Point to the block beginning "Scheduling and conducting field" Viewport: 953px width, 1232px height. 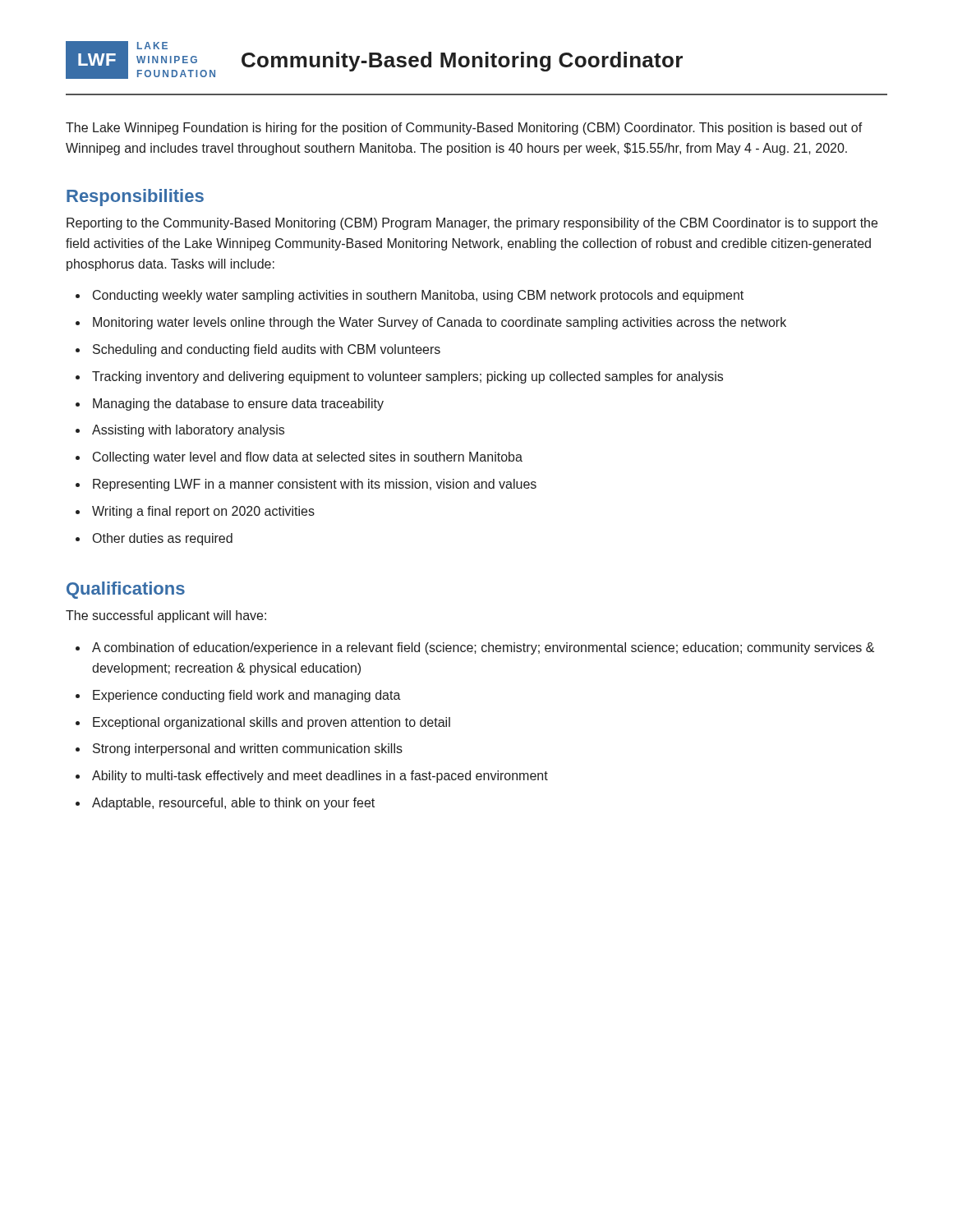[x=266, y=349]
